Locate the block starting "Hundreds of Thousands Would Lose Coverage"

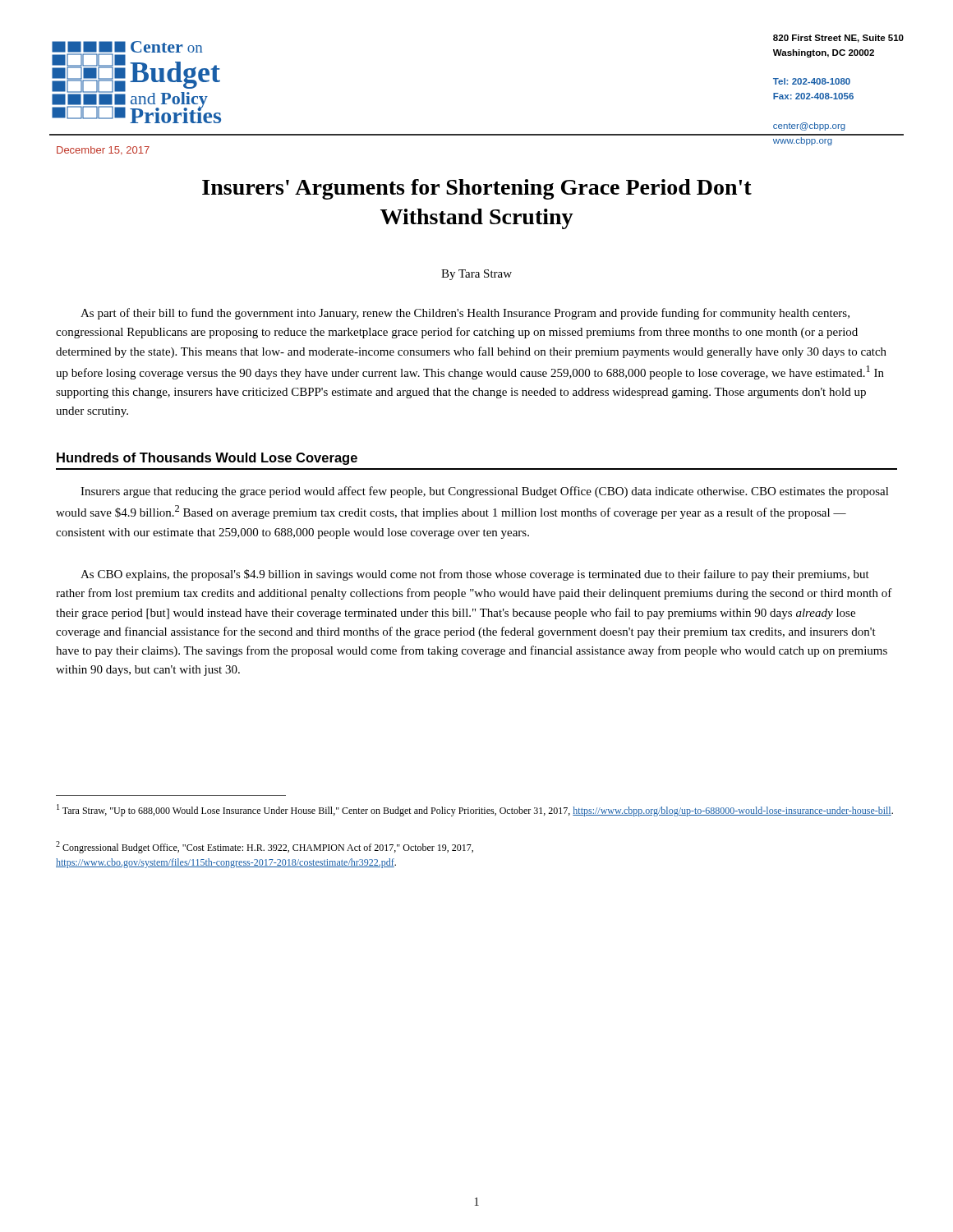pos(207,457)
